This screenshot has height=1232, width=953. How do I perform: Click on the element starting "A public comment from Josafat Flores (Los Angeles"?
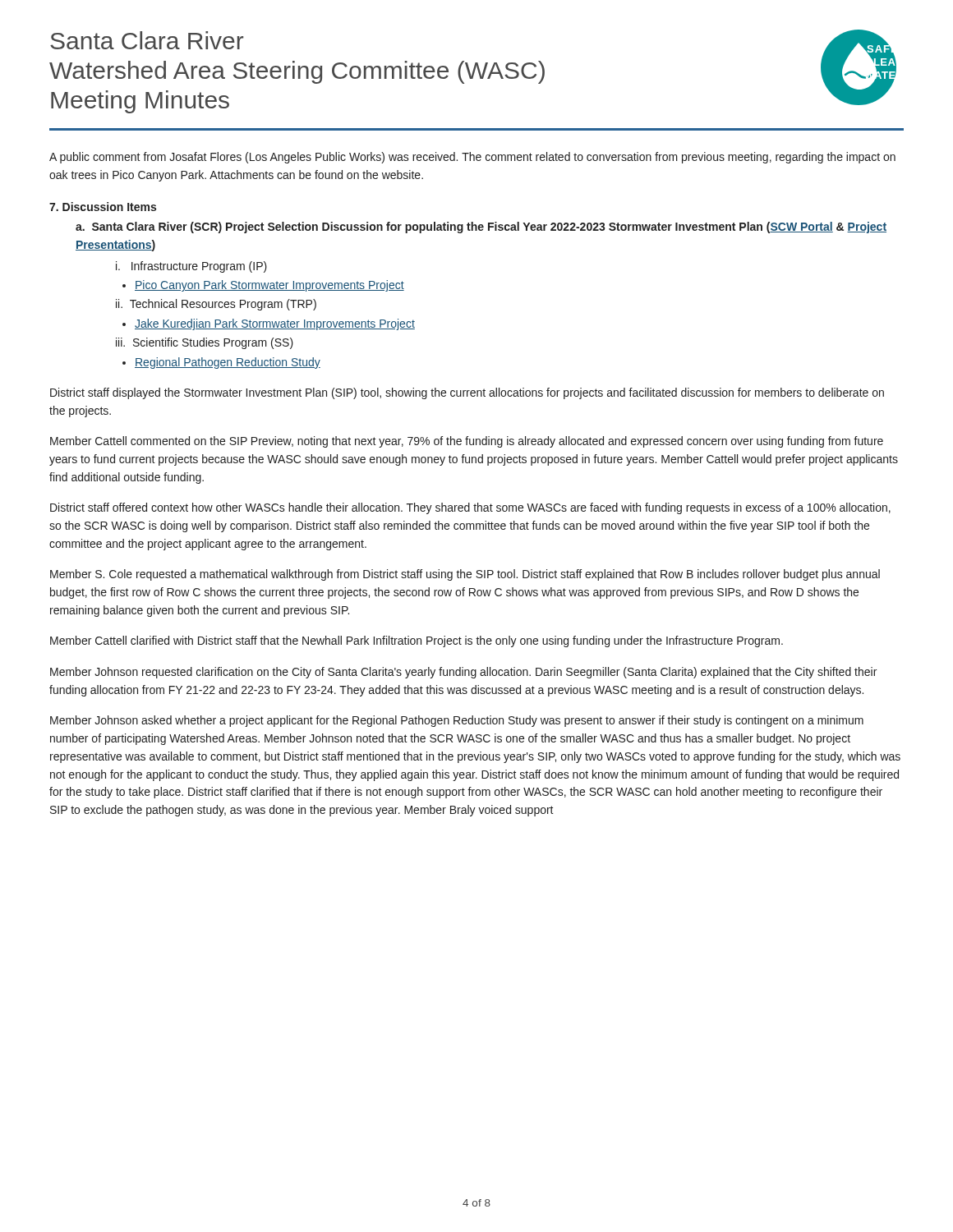(x=473, y=166)
